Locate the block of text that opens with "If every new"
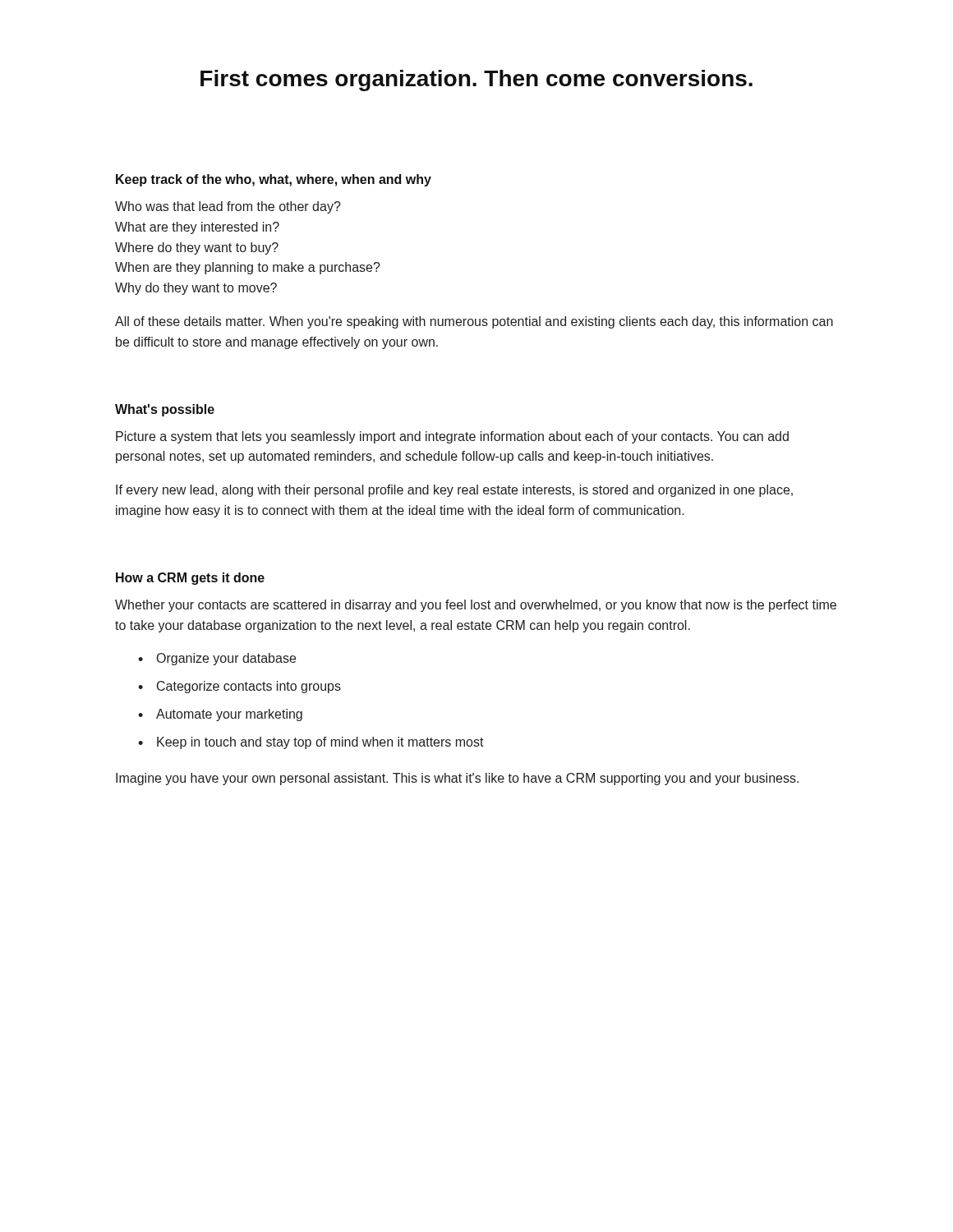 pos(454,500)
